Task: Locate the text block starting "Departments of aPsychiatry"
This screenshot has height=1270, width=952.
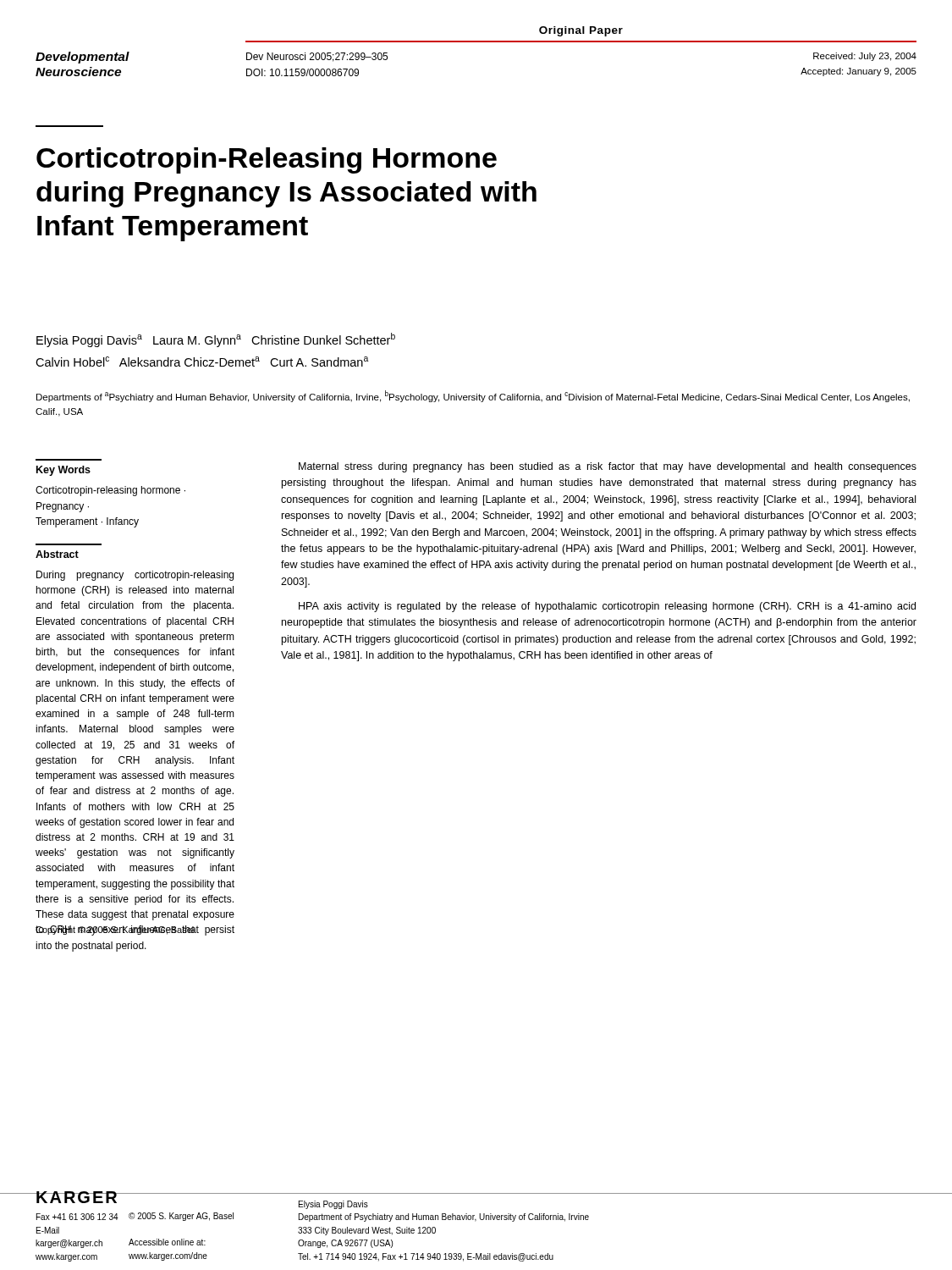Action: point(473,403)
